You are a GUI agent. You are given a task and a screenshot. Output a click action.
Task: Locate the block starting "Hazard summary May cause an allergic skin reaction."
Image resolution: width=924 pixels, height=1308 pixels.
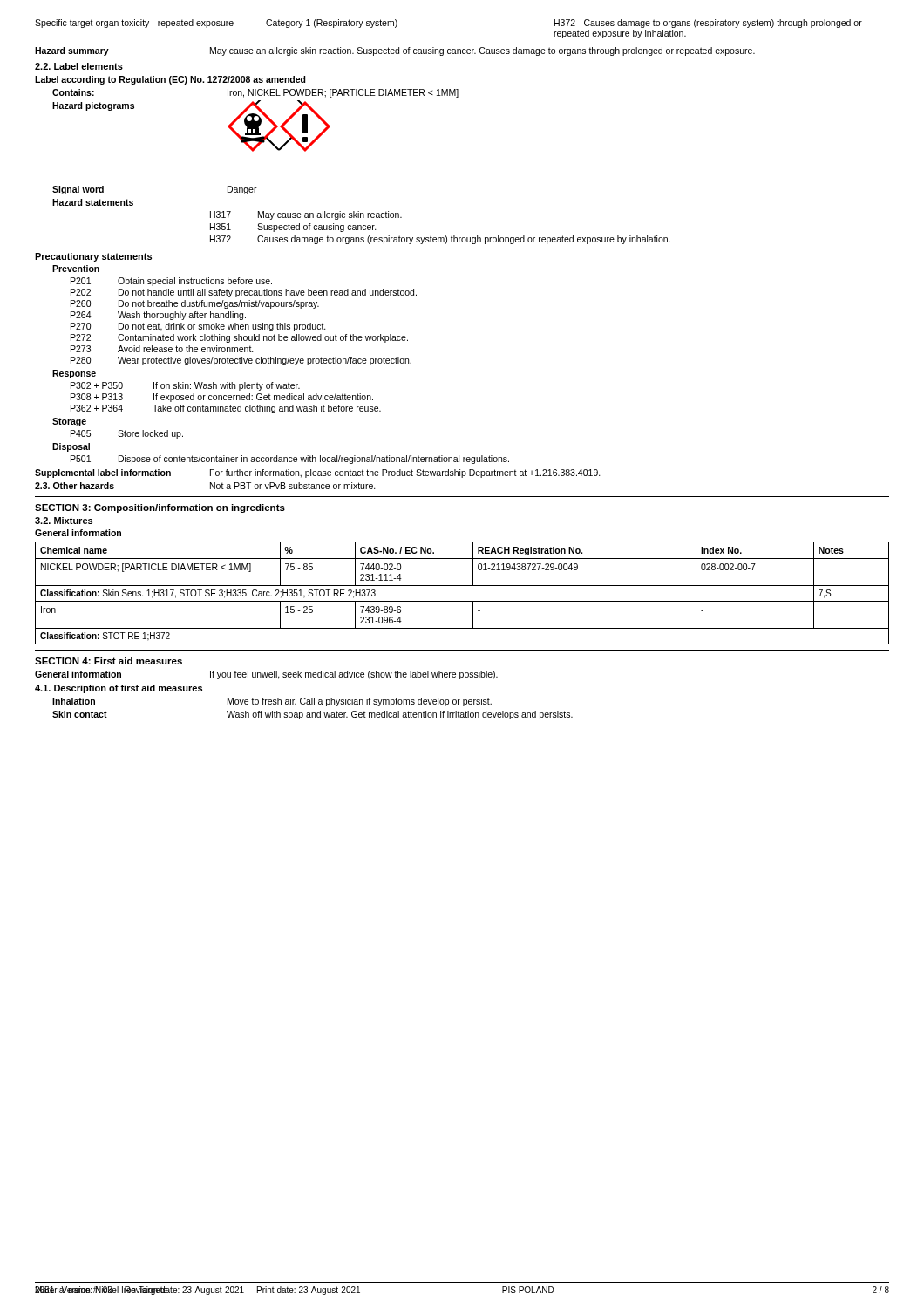[x=462, y=51]
